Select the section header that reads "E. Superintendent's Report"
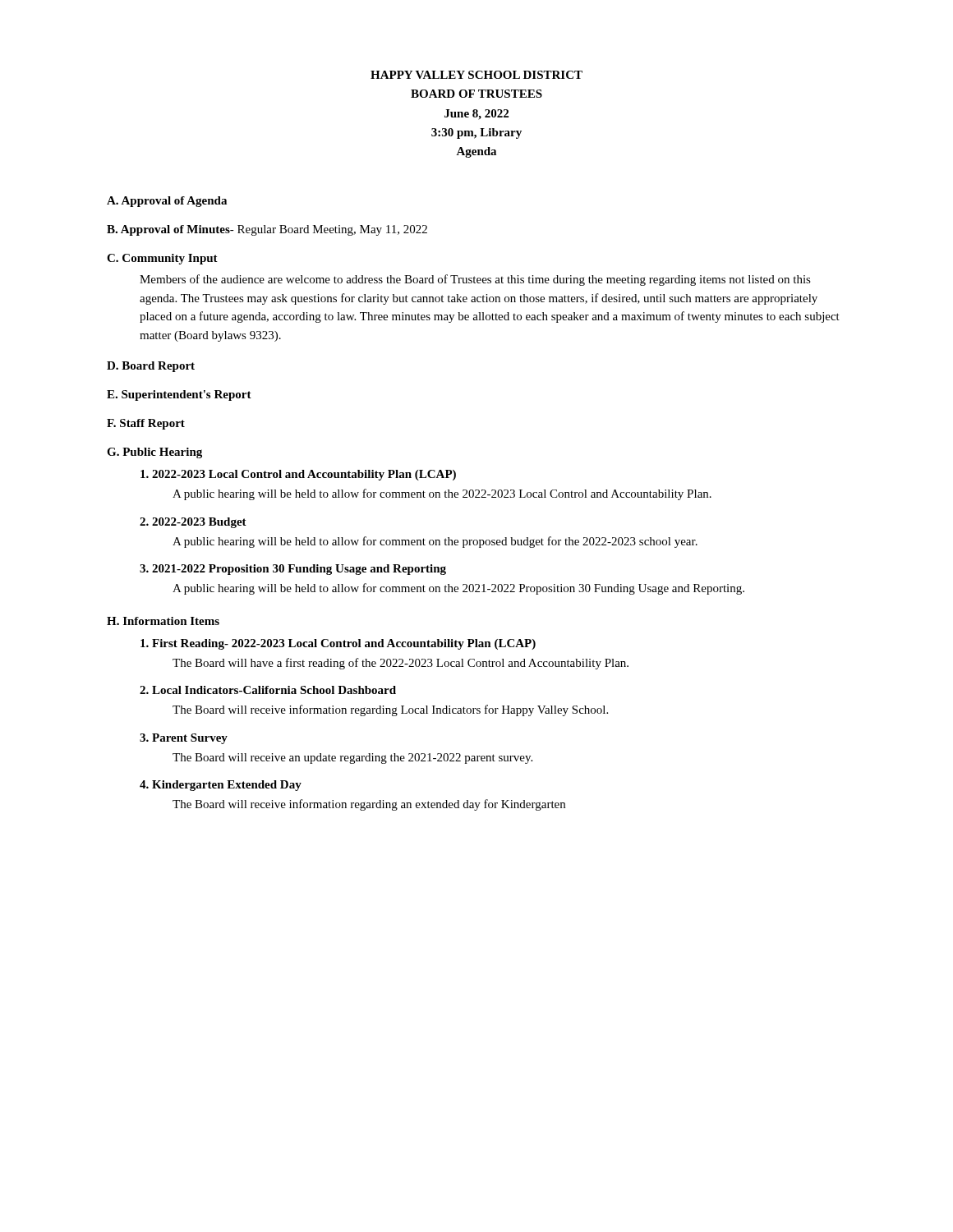Viewport: 953px width, 1232px height. pyautogui.click(x=179, y=394)
